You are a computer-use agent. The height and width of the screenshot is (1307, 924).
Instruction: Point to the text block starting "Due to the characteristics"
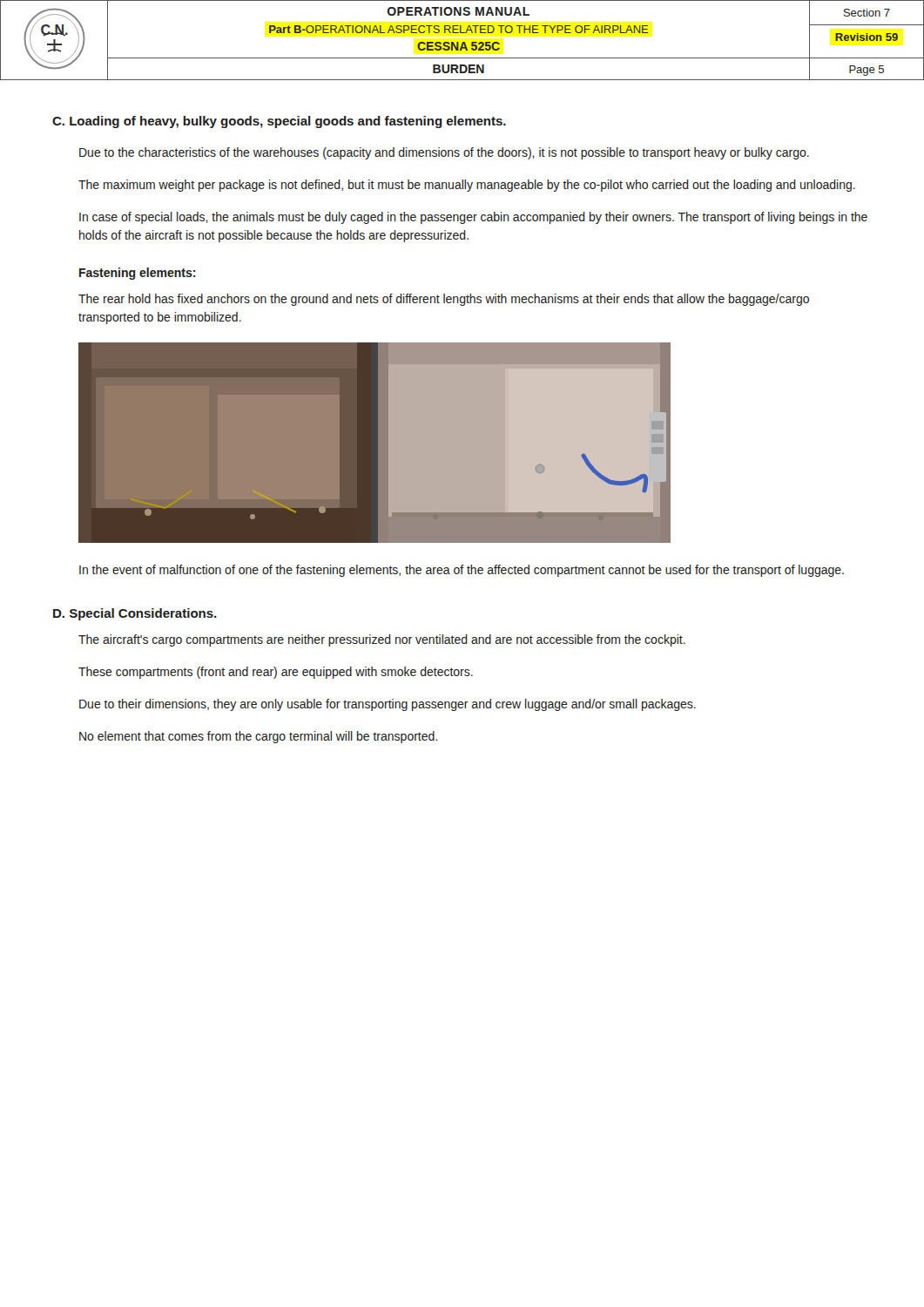(x=444, y=152)
